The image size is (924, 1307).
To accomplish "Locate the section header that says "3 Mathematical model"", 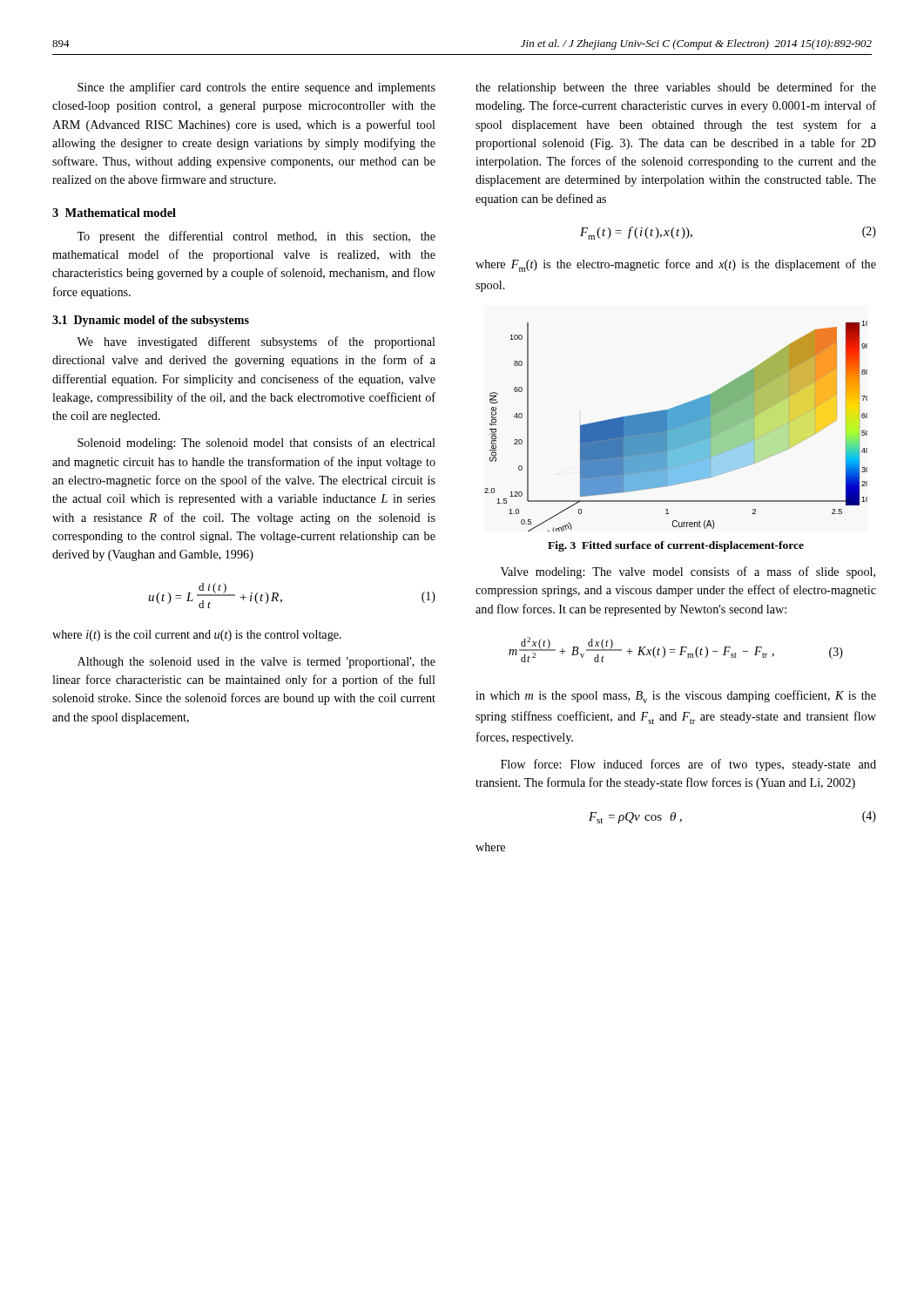I will tap(114, 212).
